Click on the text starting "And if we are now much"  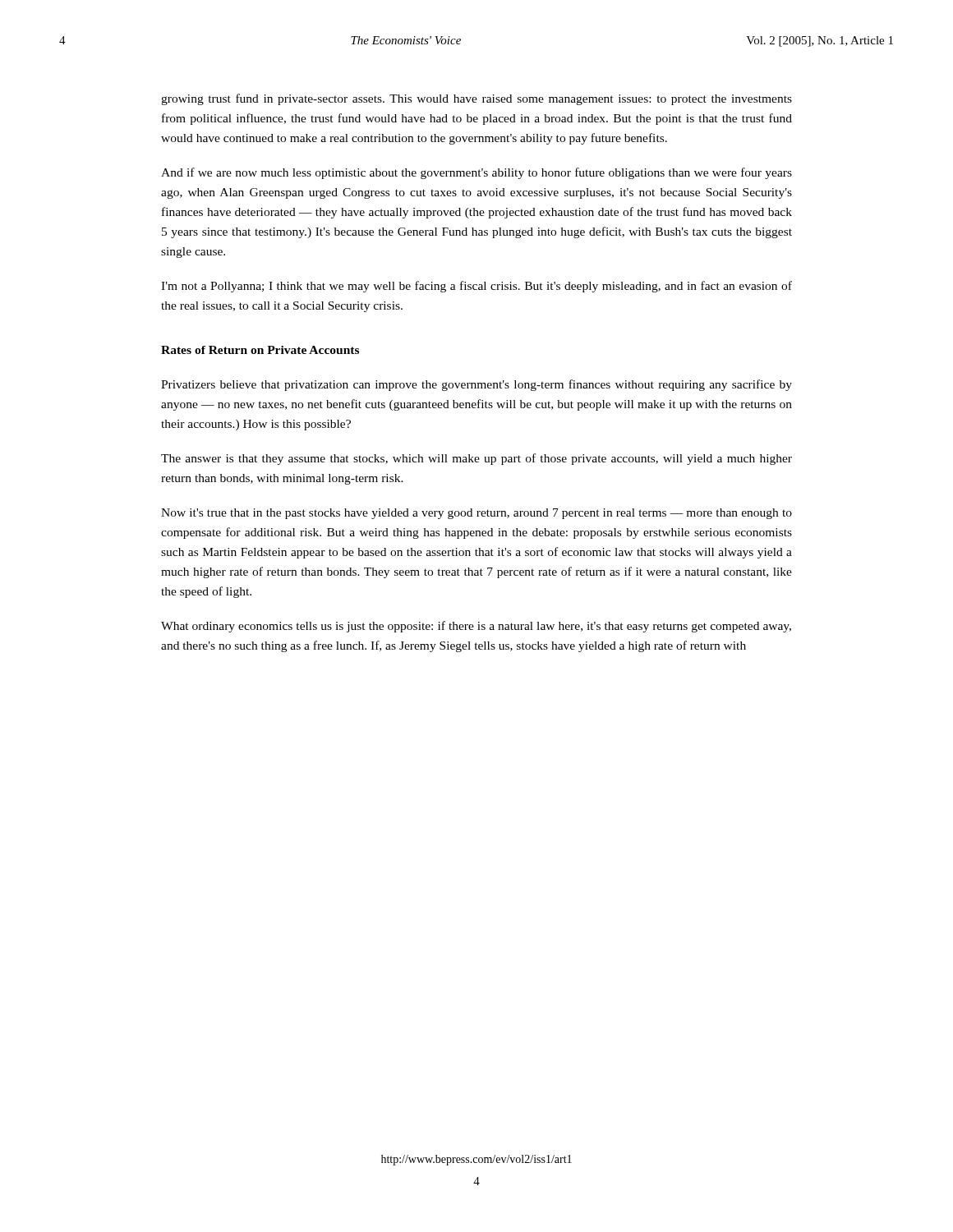476,212
